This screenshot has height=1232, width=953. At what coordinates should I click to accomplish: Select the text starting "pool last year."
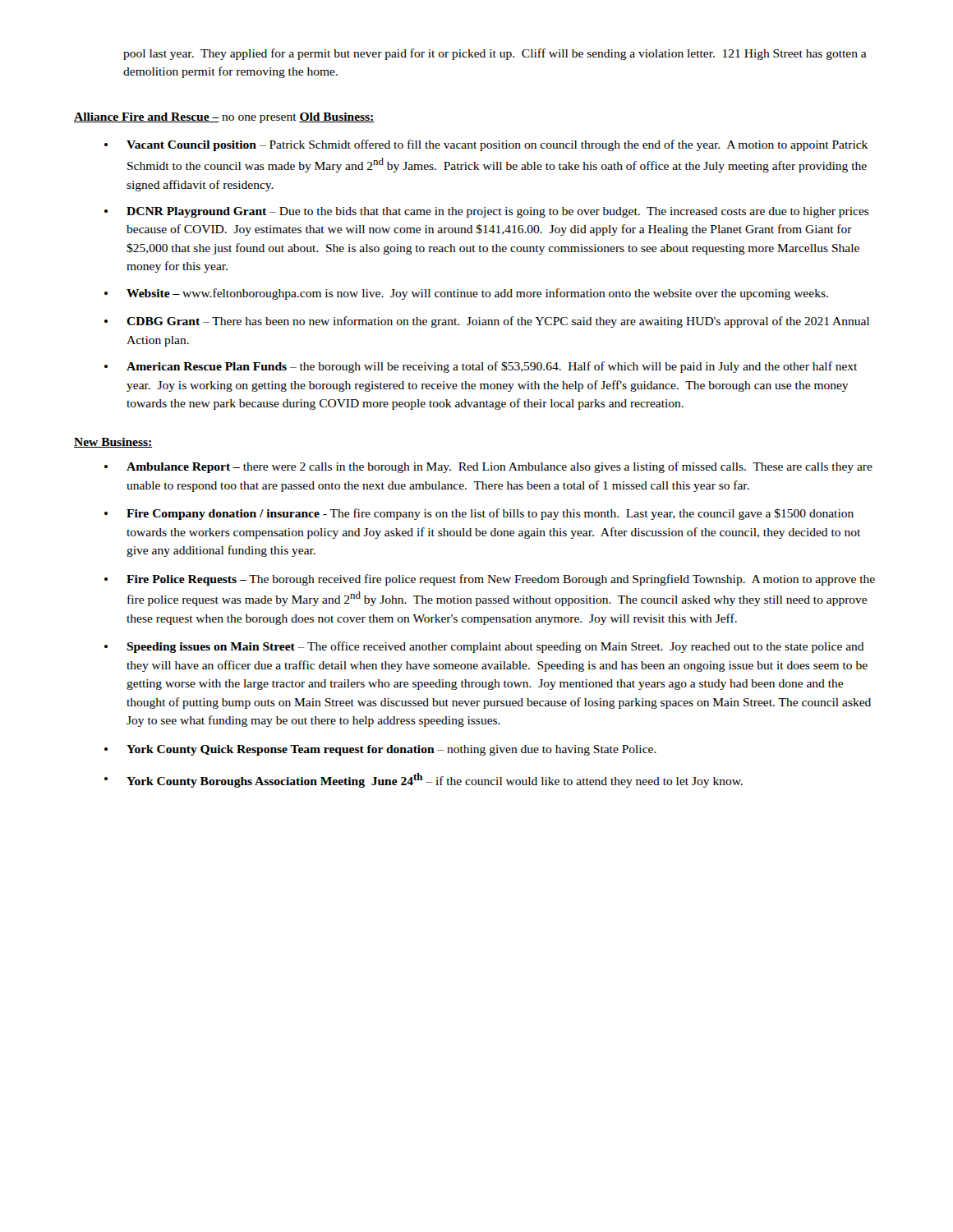click(495, 62)
